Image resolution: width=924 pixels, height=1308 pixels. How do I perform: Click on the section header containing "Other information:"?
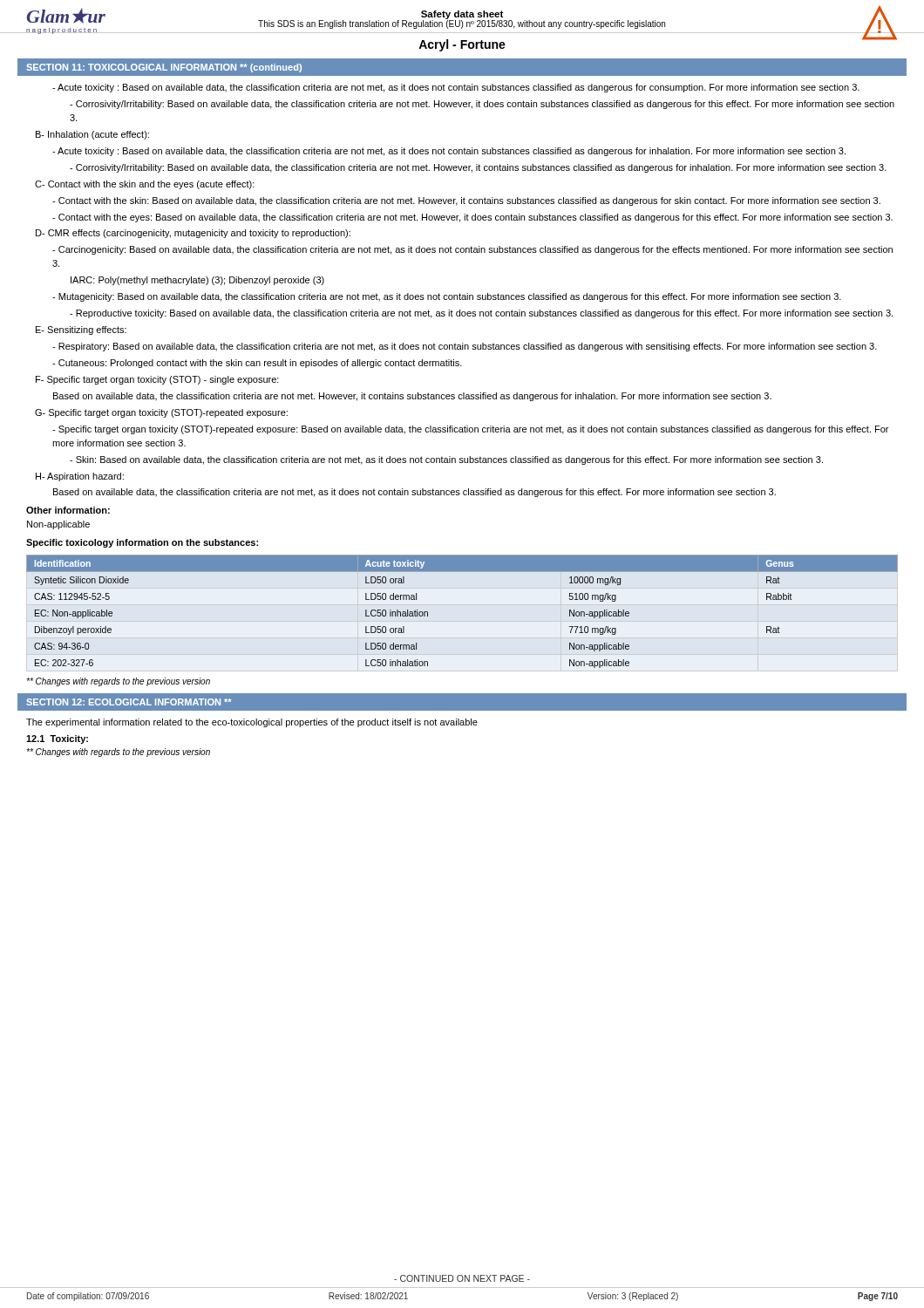click(x=68, y=510)
